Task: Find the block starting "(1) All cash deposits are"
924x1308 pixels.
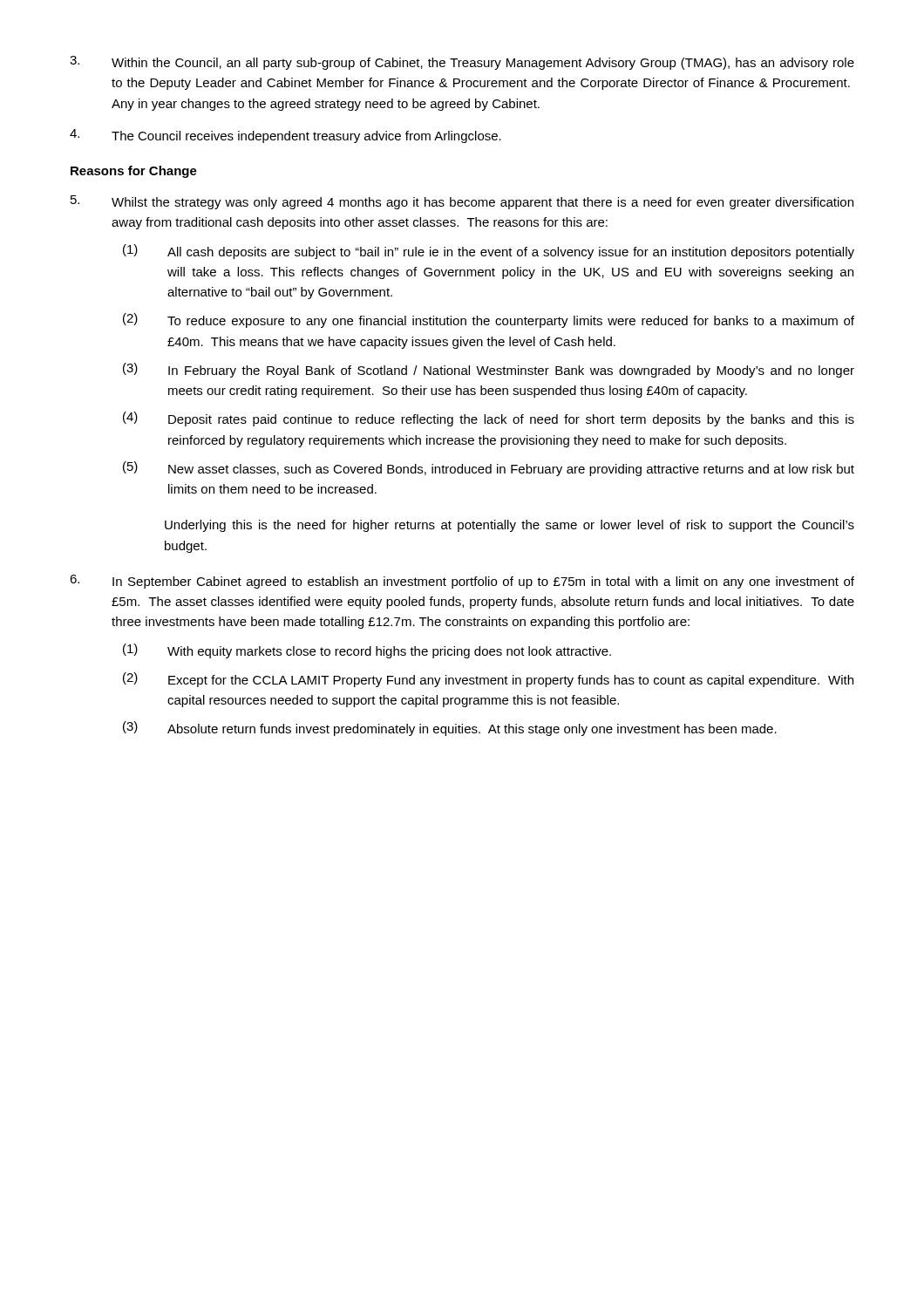Action: [488, 271]
